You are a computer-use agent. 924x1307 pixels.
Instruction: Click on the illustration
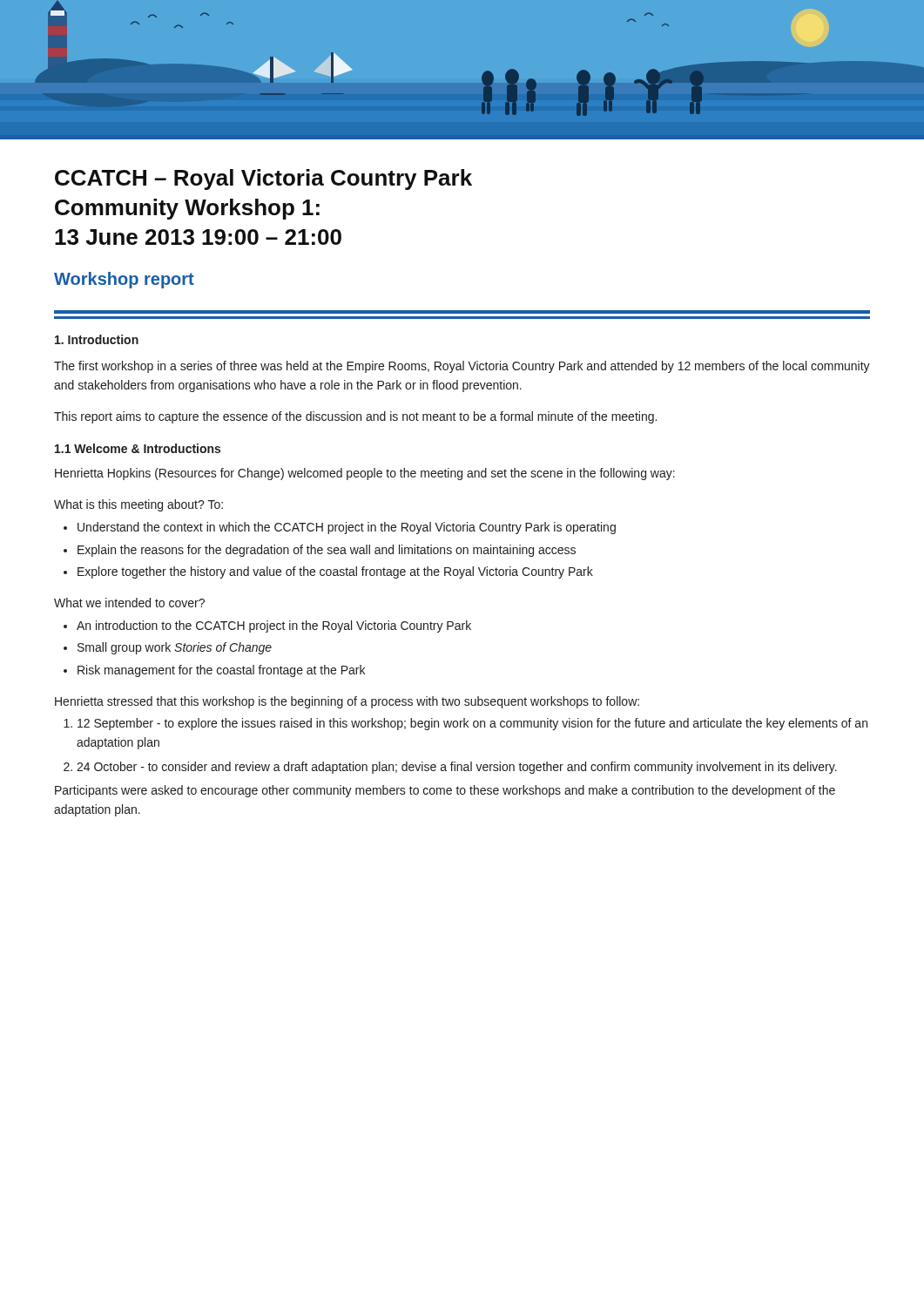462,68
